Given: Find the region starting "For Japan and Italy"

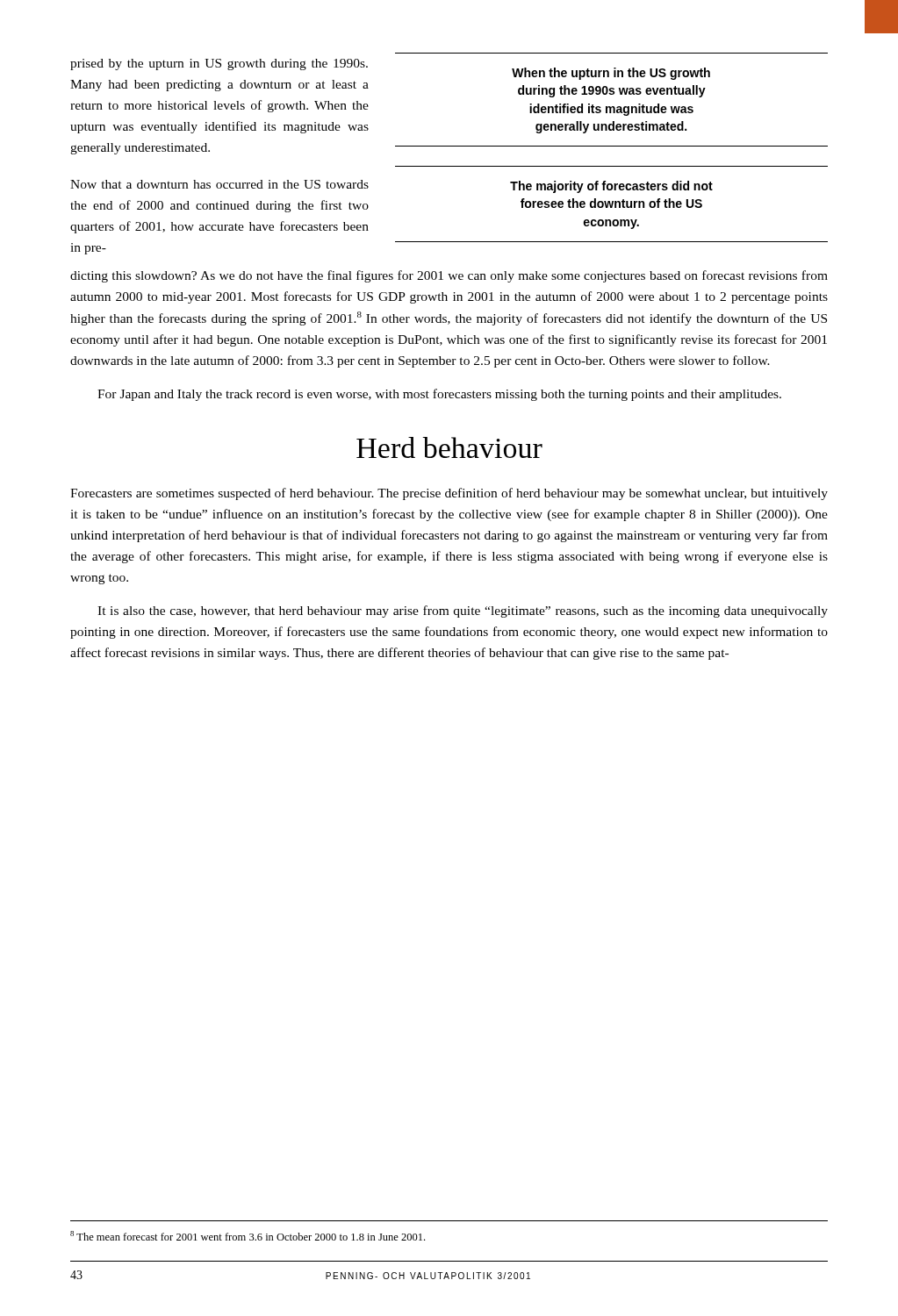Looking at the screenshot, I should [449, 394].
